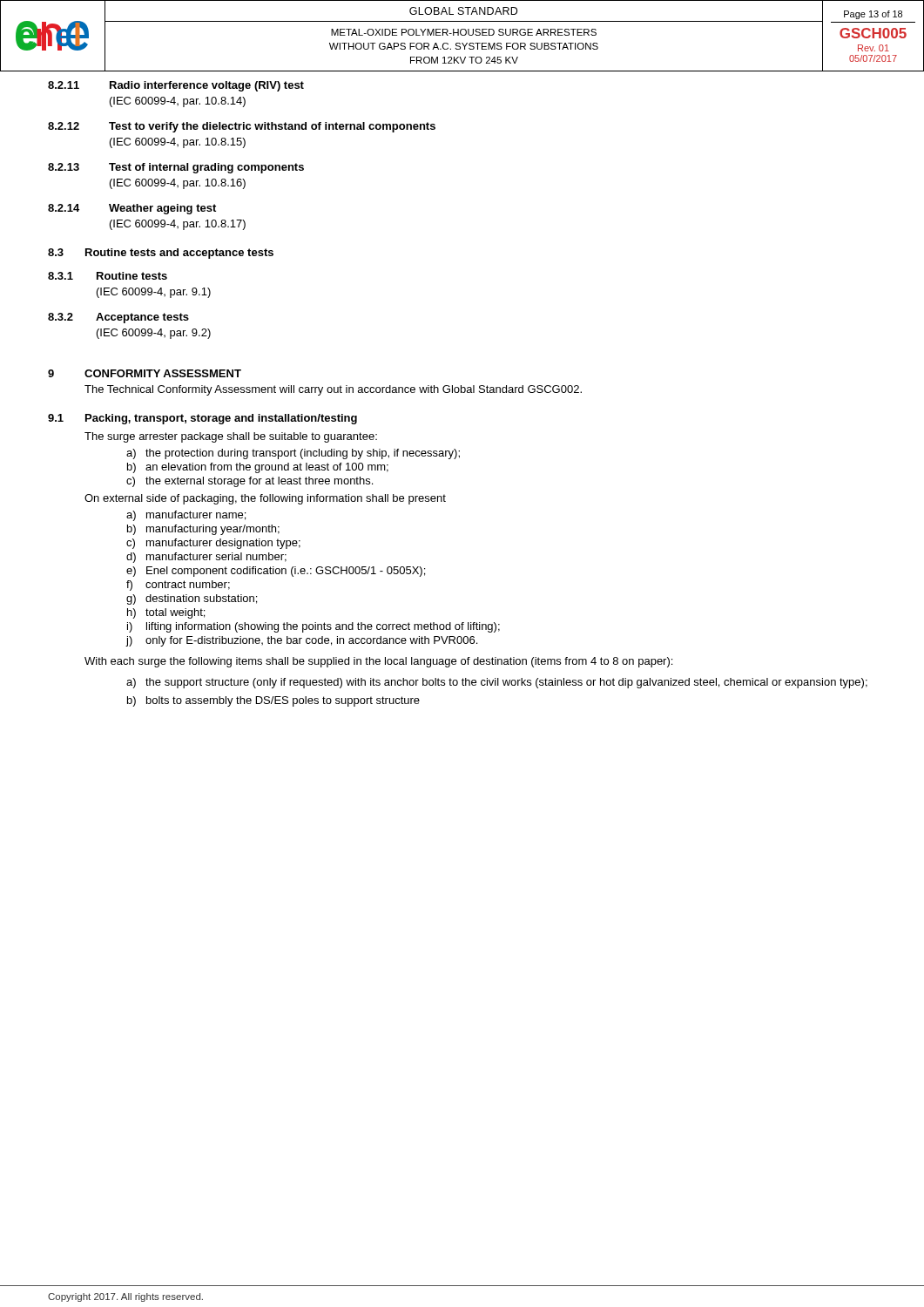Click the passage that begins "The Technical Conformity Assessment"

[x=334, y=389]
